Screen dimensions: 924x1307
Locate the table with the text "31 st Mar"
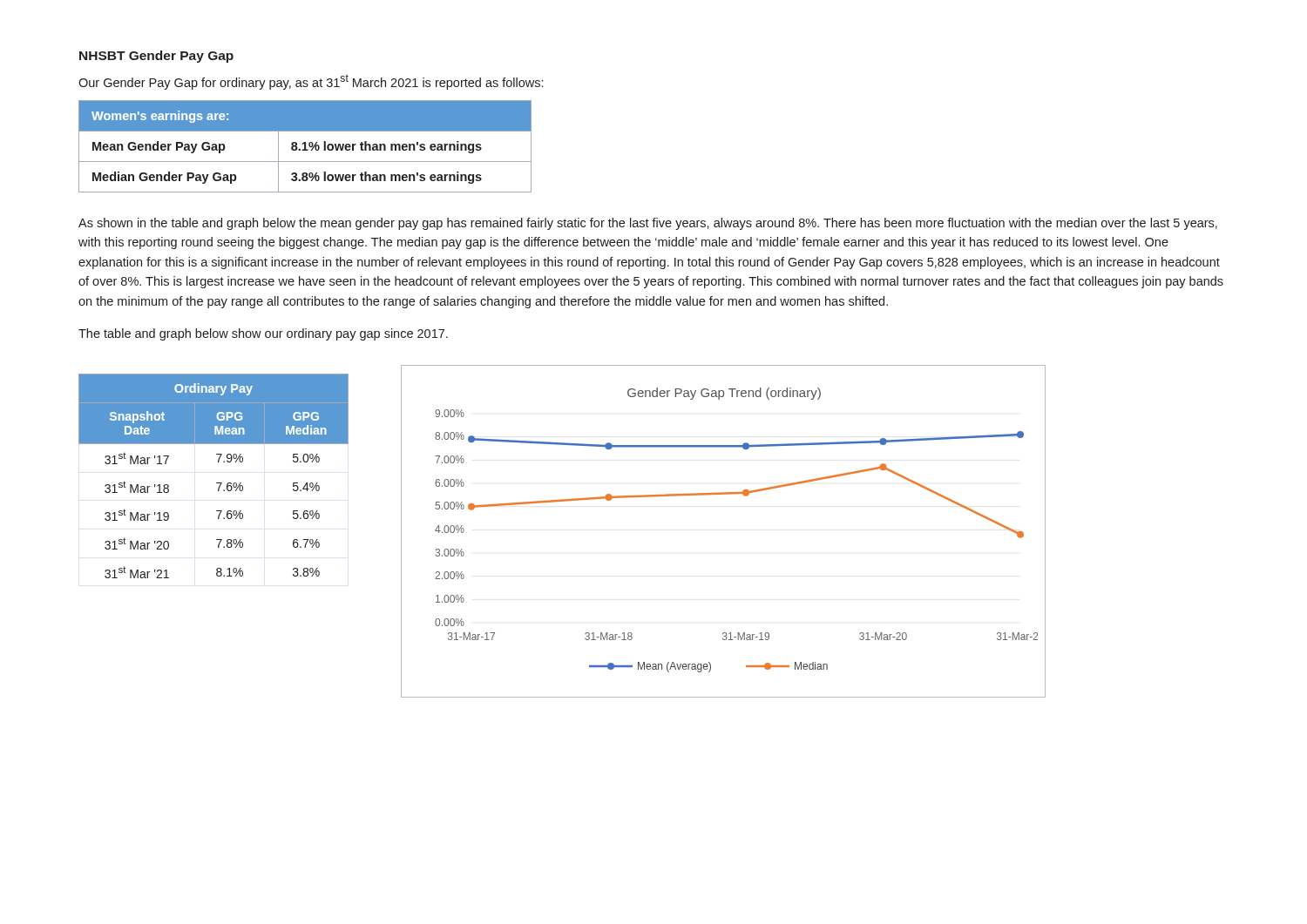[213, 480]
